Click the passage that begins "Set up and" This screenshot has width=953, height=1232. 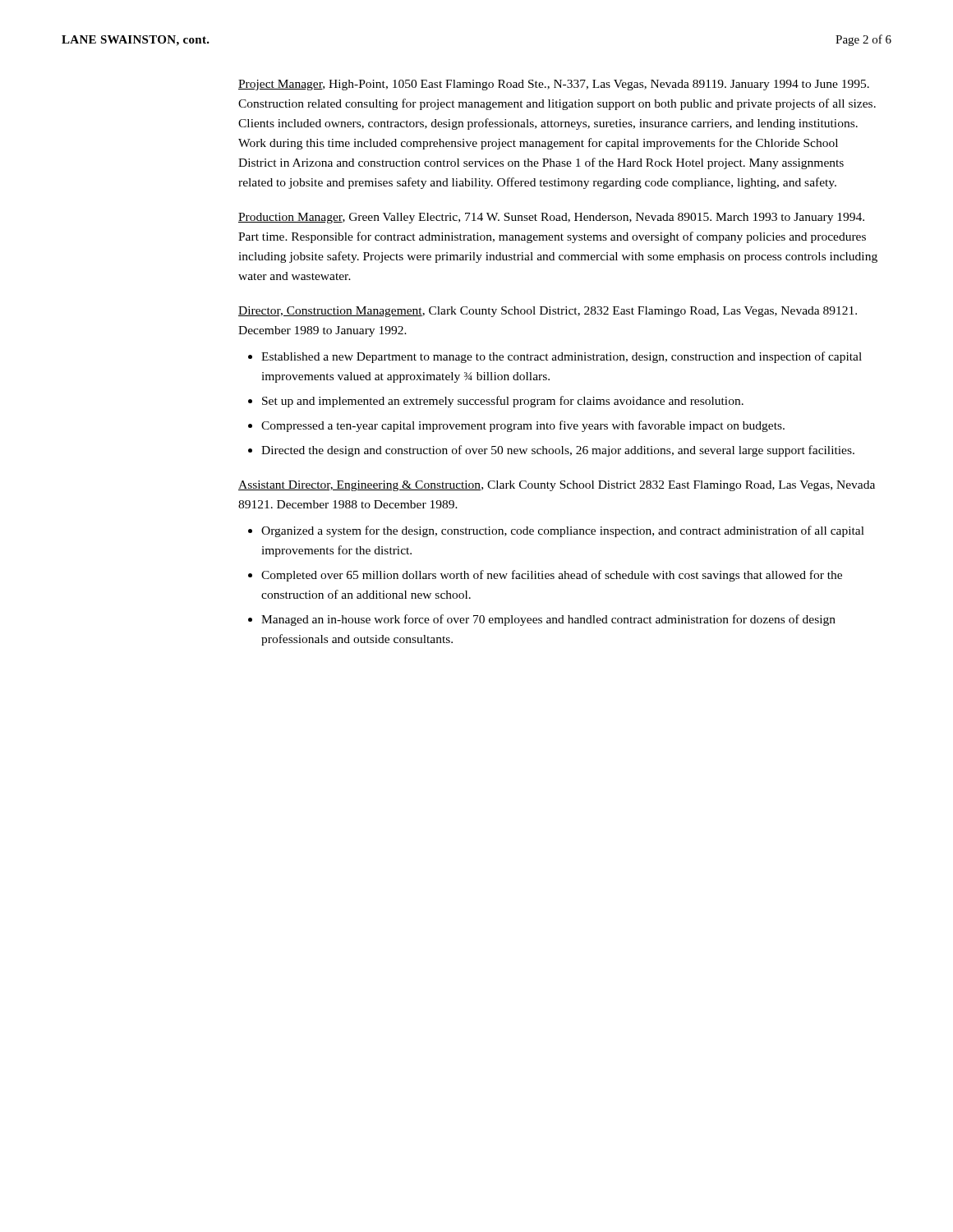click(x=503, y=401)
